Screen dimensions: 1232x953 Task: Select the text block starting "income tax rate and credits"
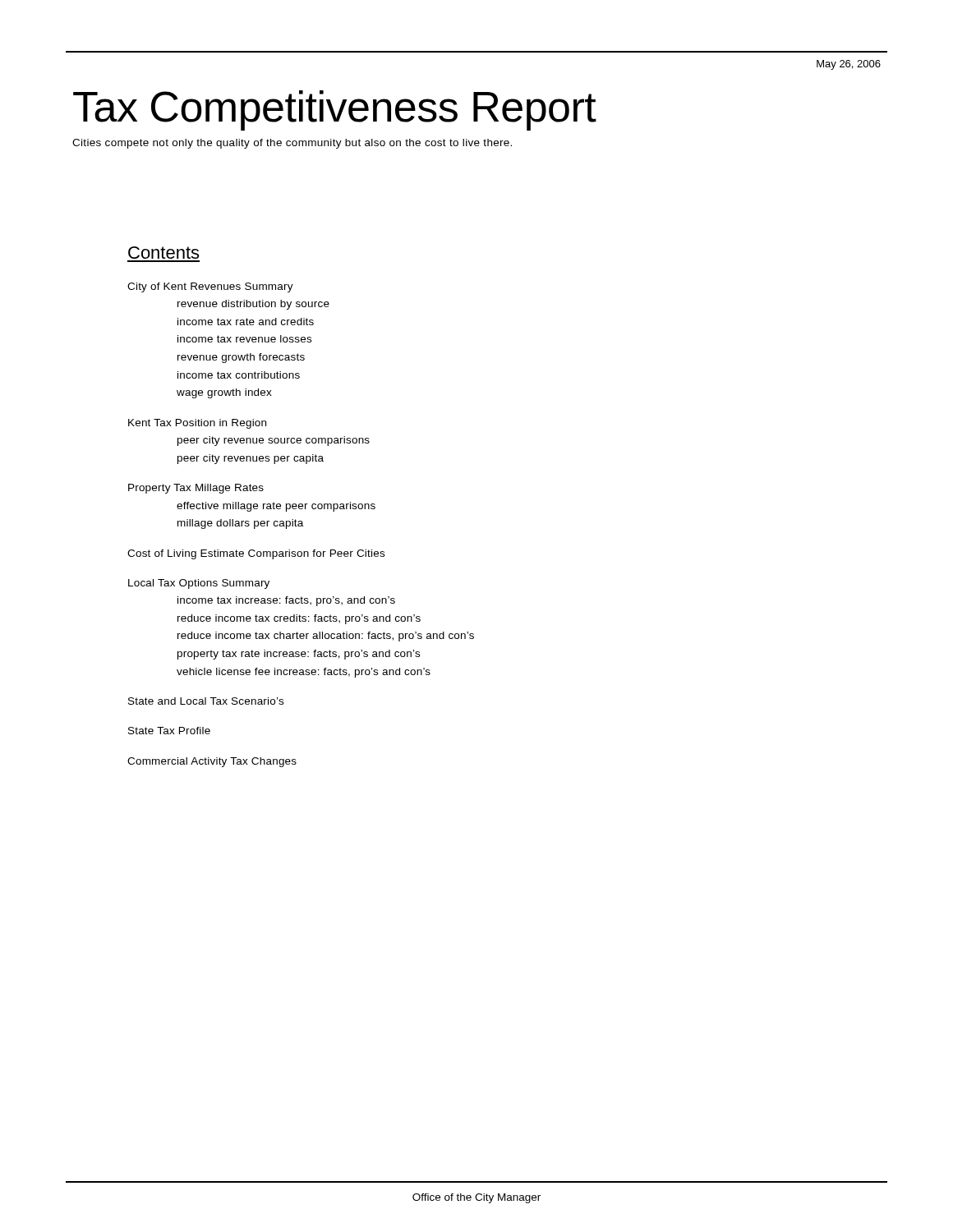click(x=245, y=321)
